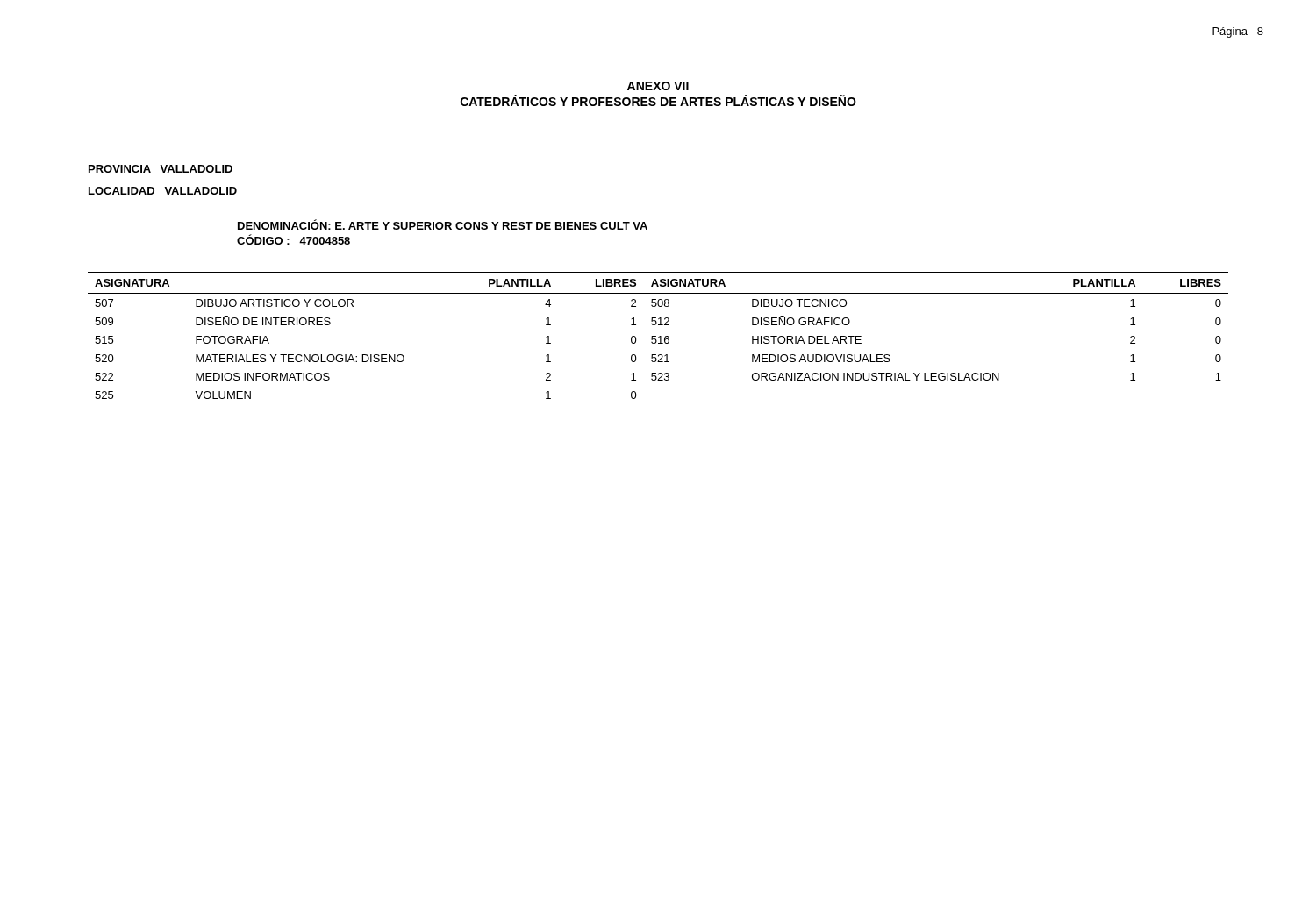Select the text block that reads "DENOMINACIÓN: E. ARTE Y SUPERIOR CONS"
Image resolution: width=1316 pixels, height=905 pixels.
pos(442,233)
